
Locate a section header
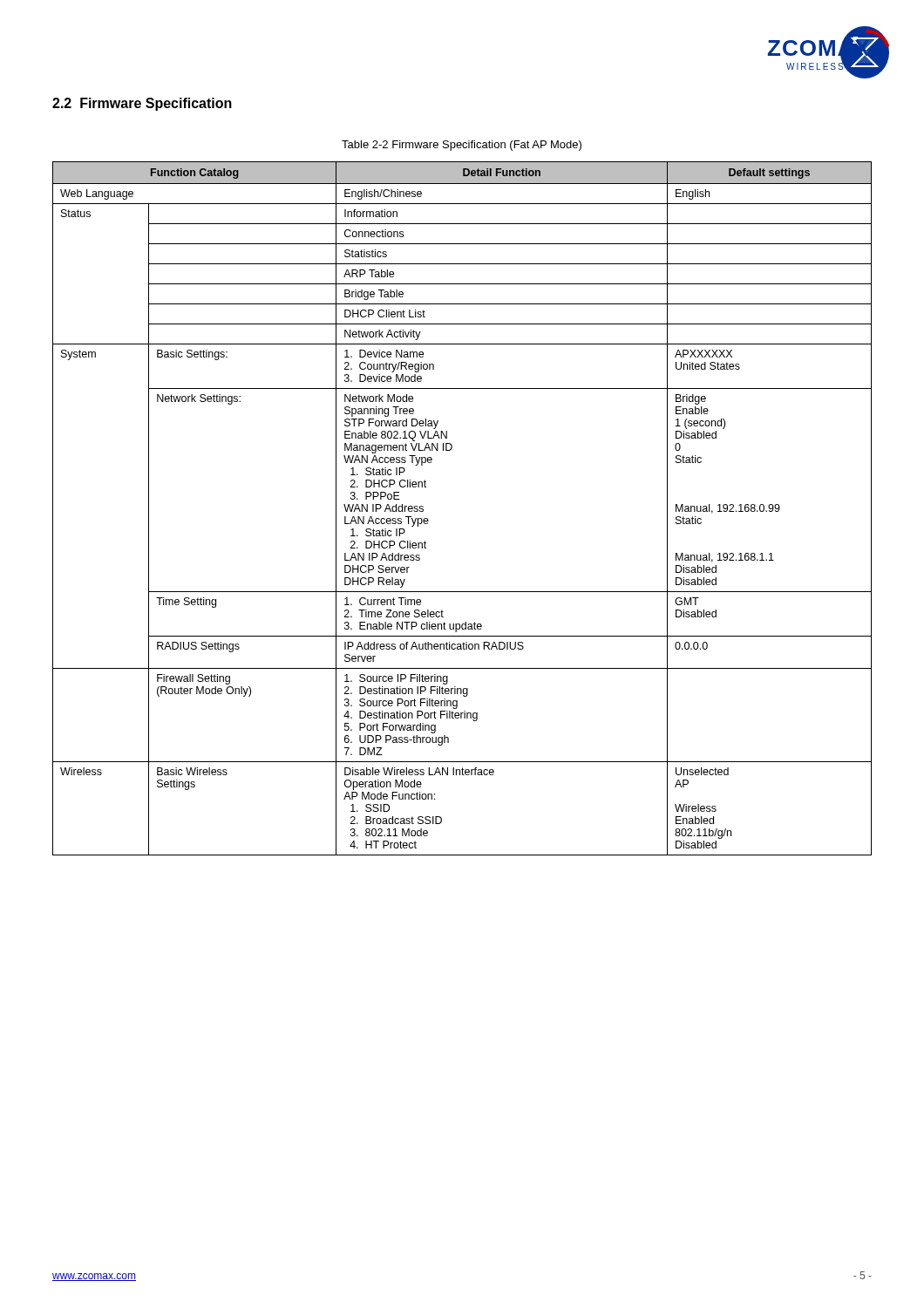pyautogui.click(x=142, y=103)
